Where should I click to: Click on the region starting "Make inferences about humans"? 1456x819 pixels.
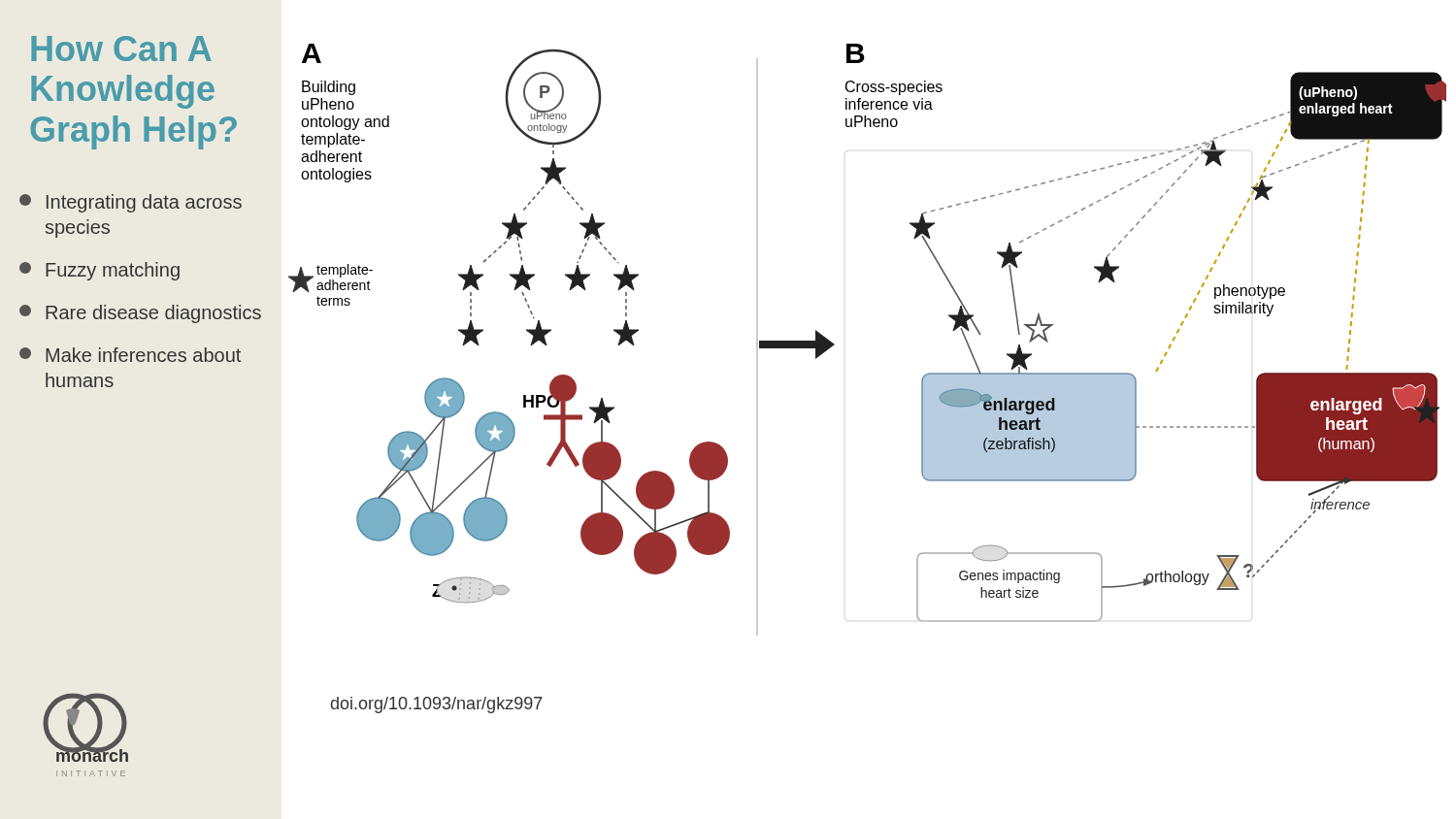[x=148, y=368]
